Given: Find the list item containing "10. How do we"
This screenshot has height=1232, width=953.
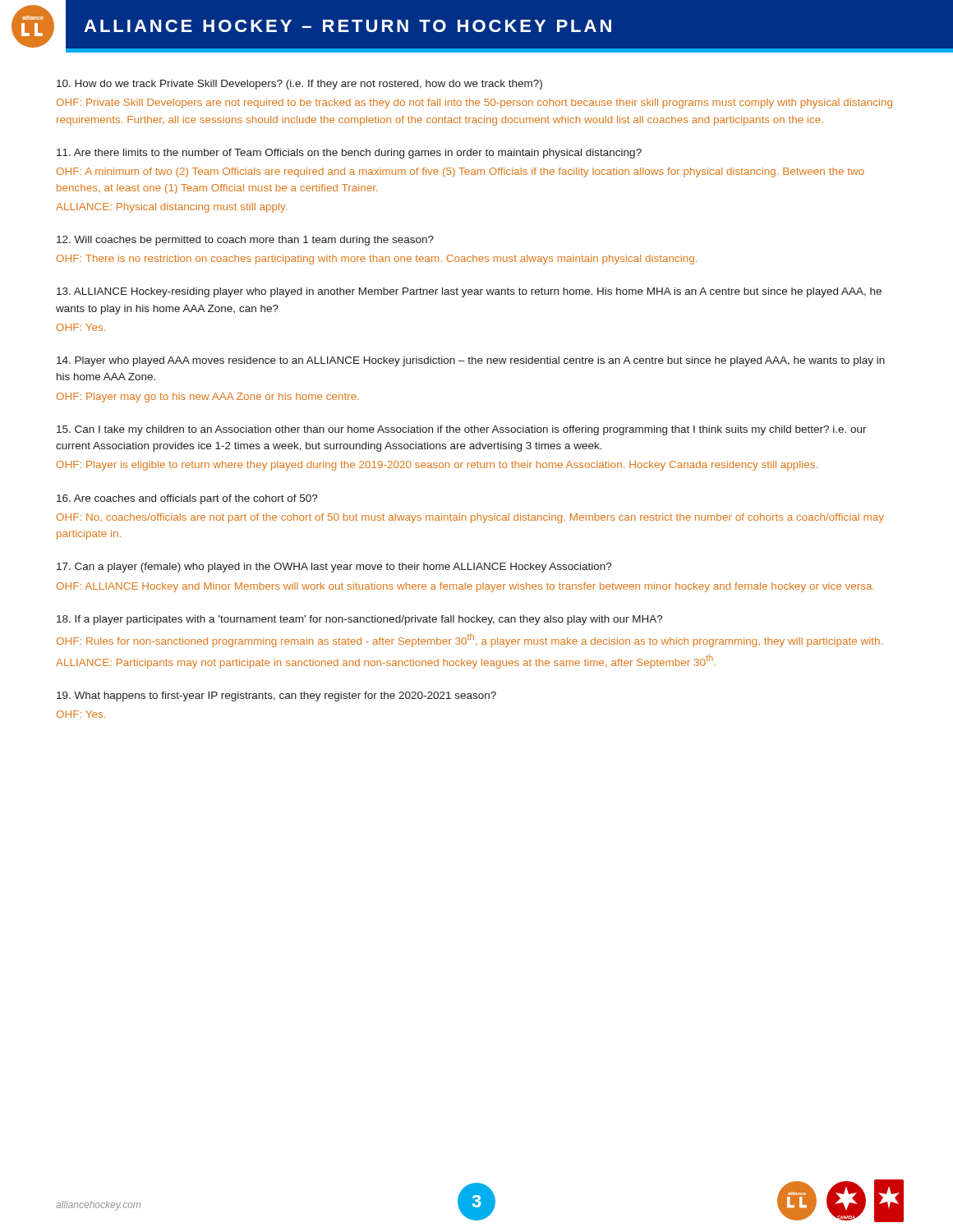Looking at the screenshot, I should pyautogui.click(x=476, y=102).
